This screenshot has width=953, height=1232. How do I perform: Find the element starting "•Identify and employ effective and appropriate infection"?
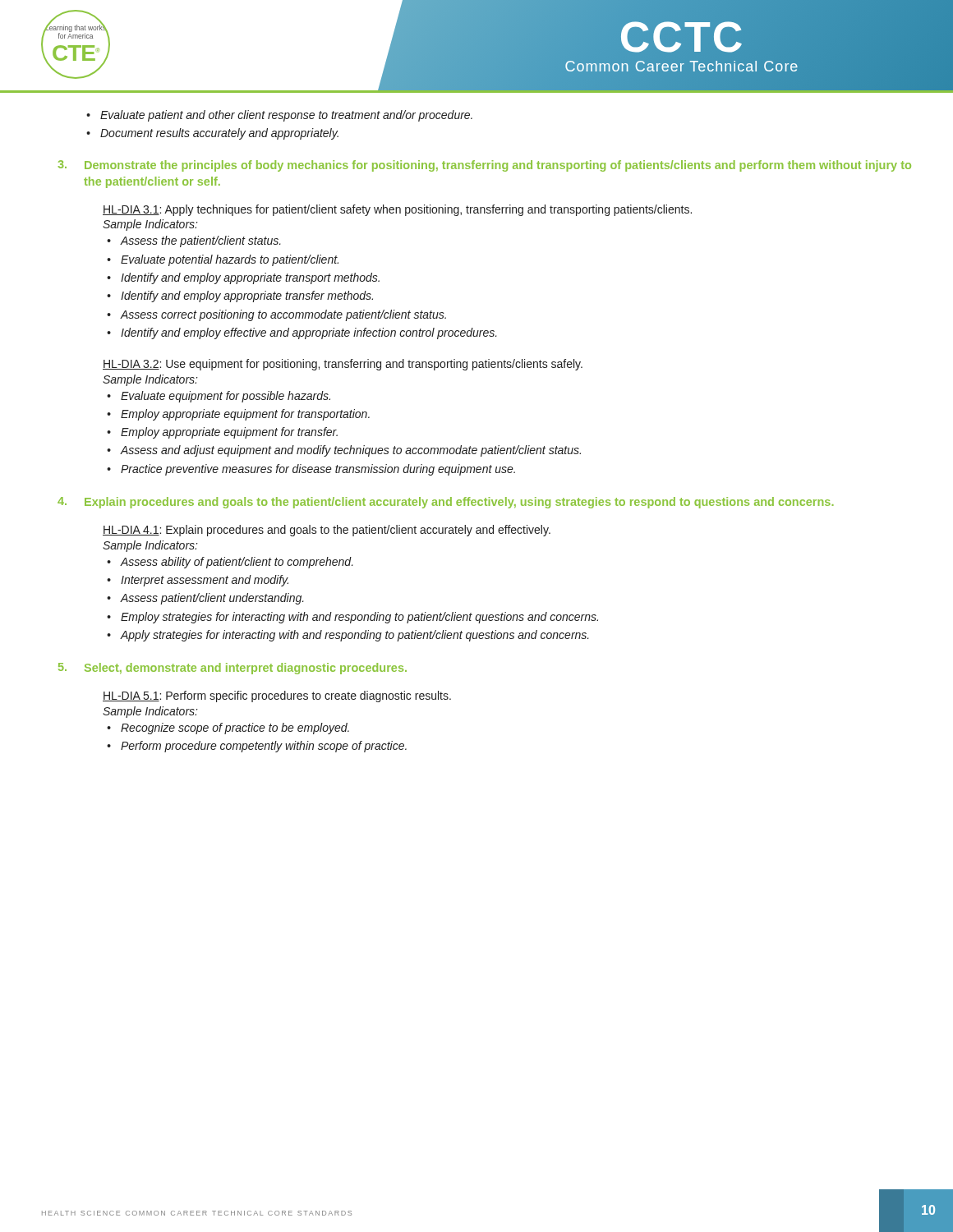tap(302, 333)
